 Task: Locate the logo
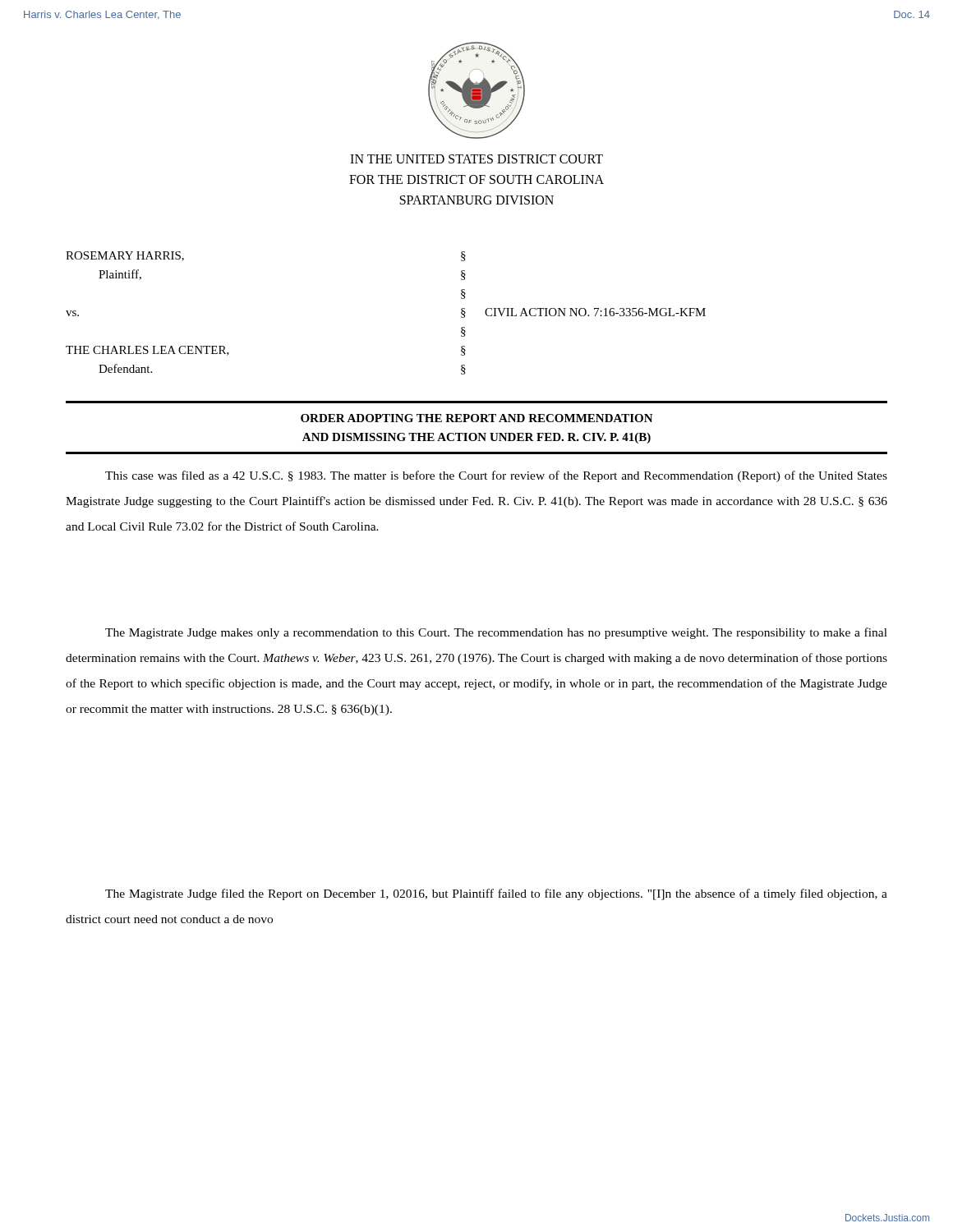476,90
